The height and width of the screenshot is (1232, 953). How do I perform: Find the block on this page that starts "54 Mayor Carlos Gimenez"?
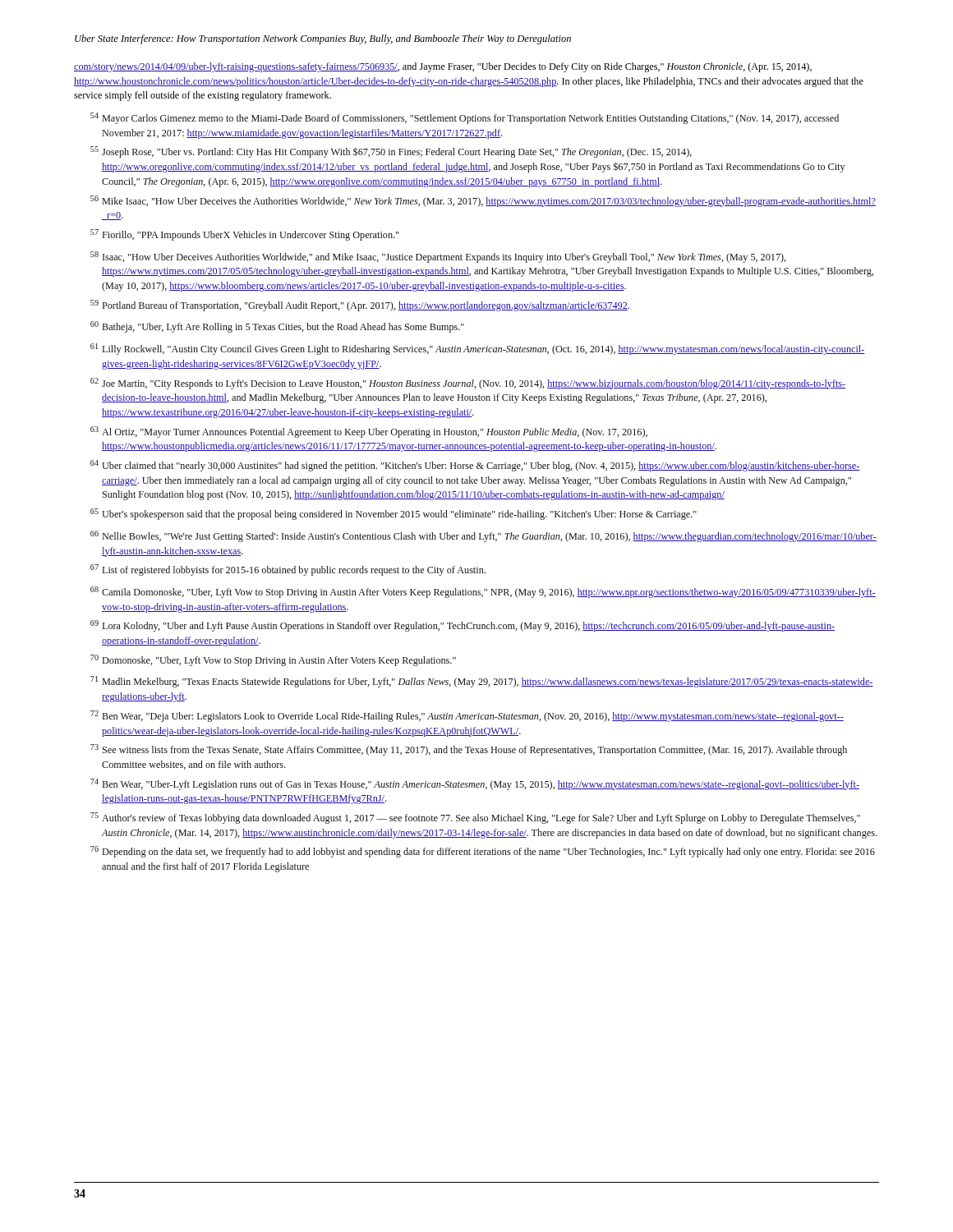476,126
